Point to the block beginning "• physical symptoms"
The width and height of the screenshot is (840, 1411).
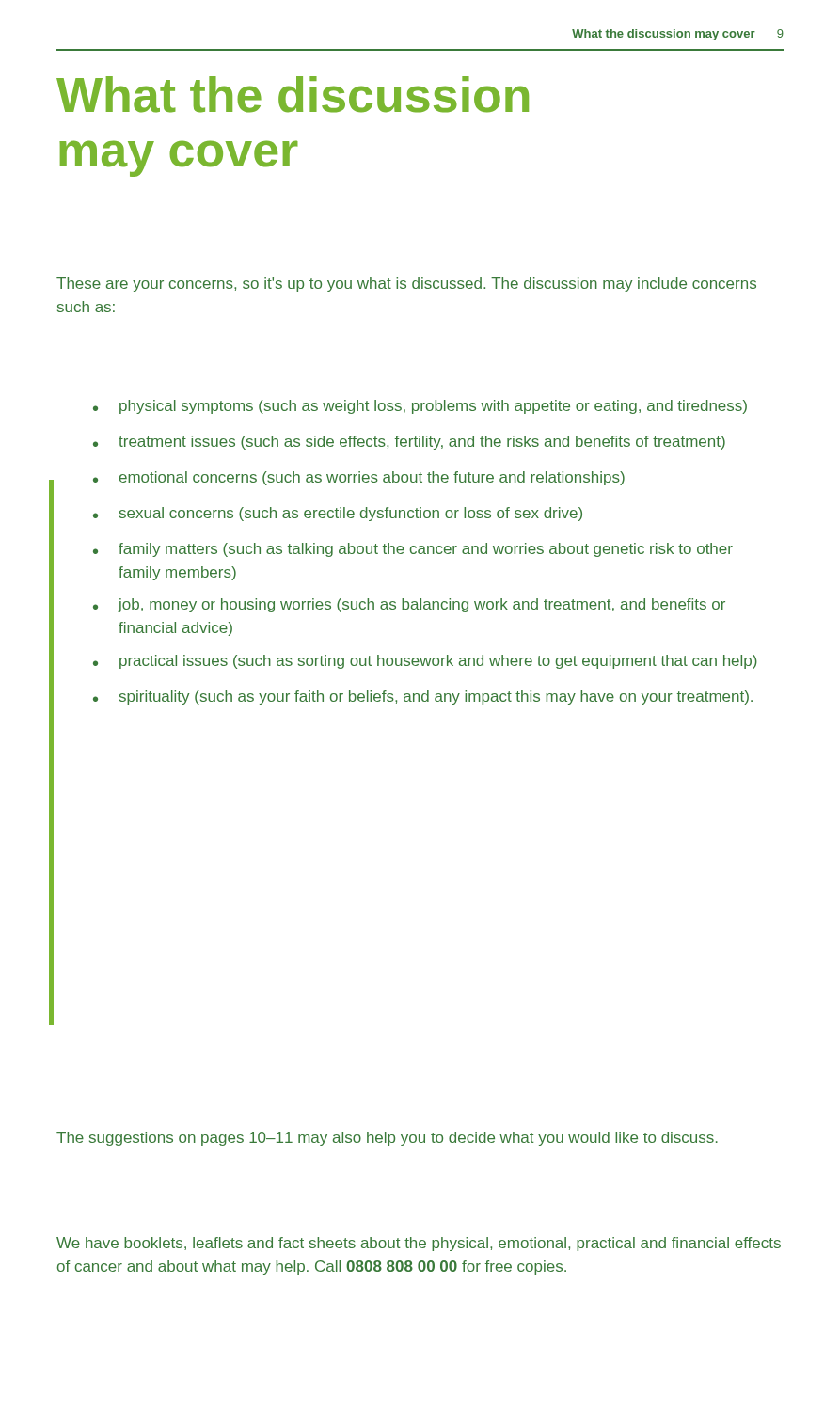click(x=420, y=408)
